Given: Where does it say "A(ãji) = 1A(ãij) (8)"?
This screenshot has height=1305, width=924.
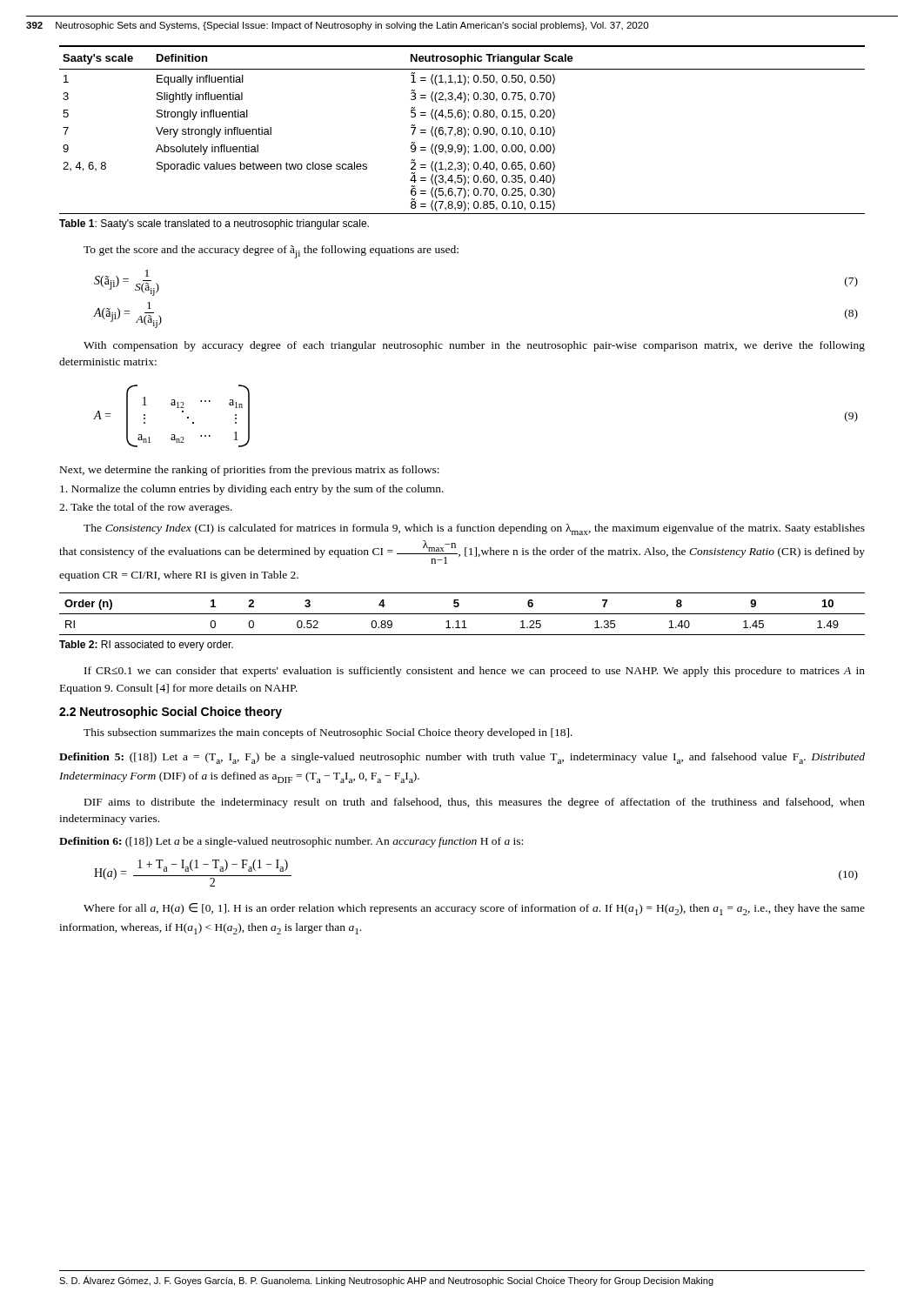Looking at the screenshot, I should 115,315.
